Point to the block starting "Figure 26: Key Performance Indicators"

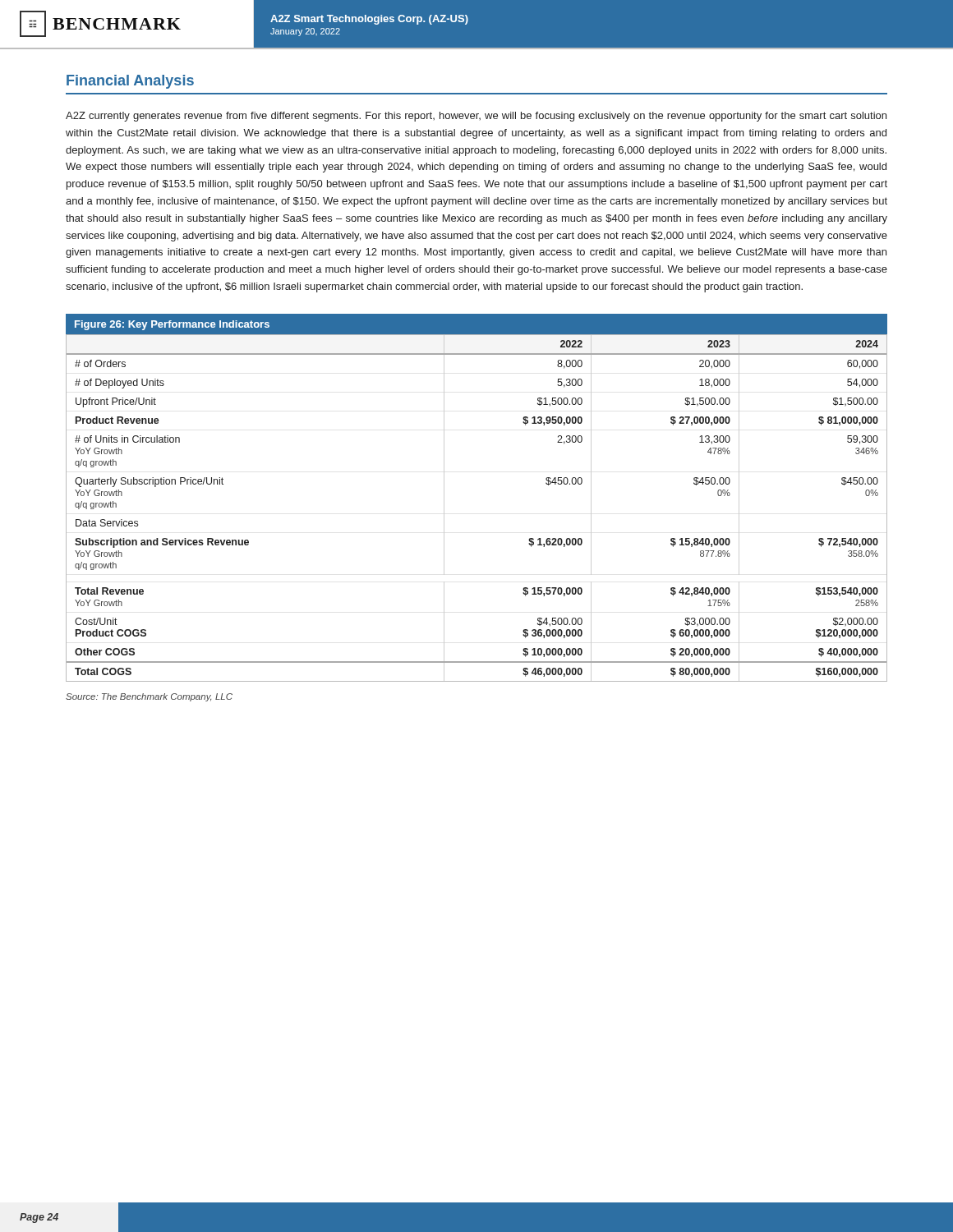(172, 324)
